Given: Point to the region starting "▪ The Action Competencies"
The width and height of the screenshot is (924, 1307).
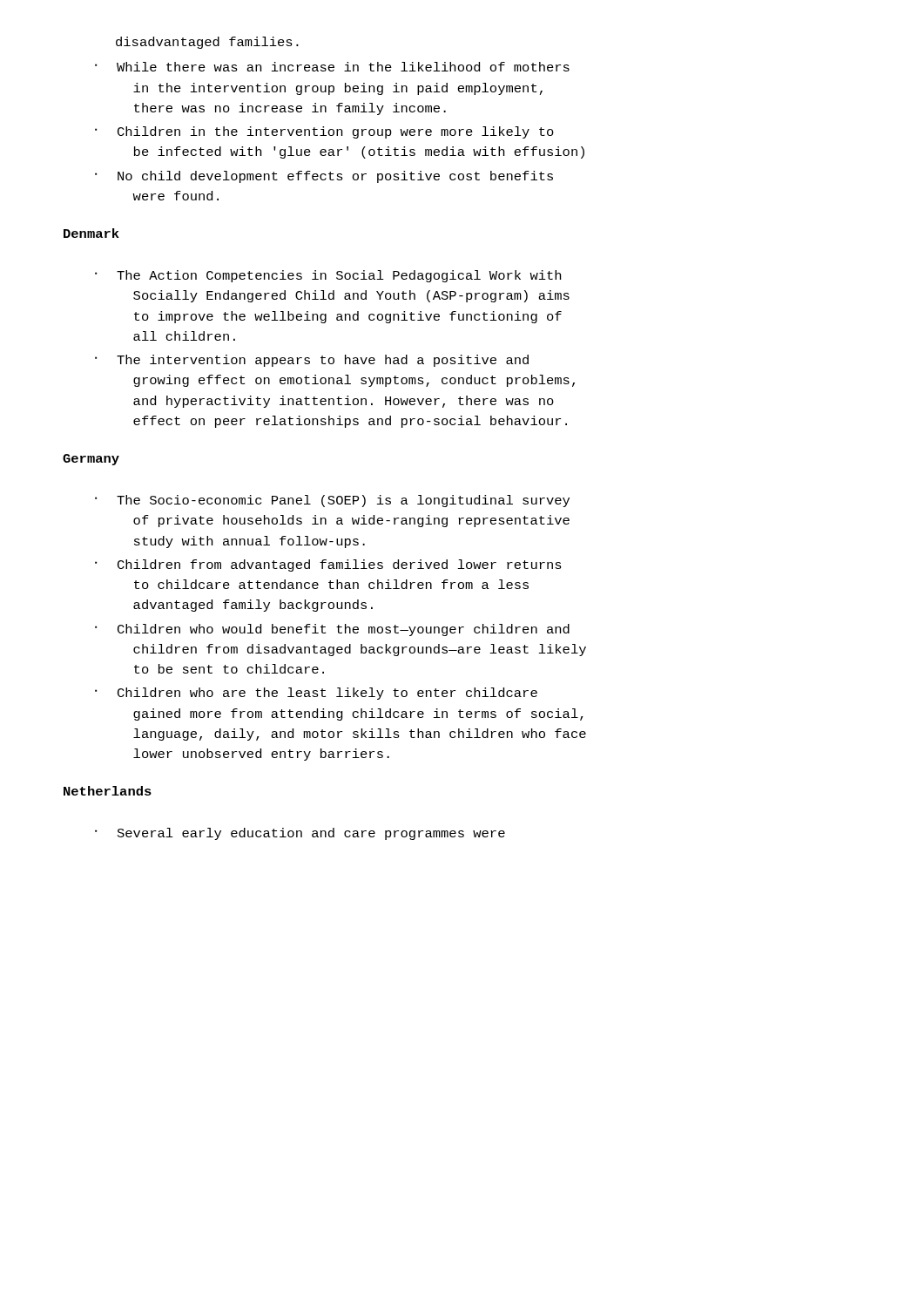Looking at the screenshot, I should tap(478, 307).
